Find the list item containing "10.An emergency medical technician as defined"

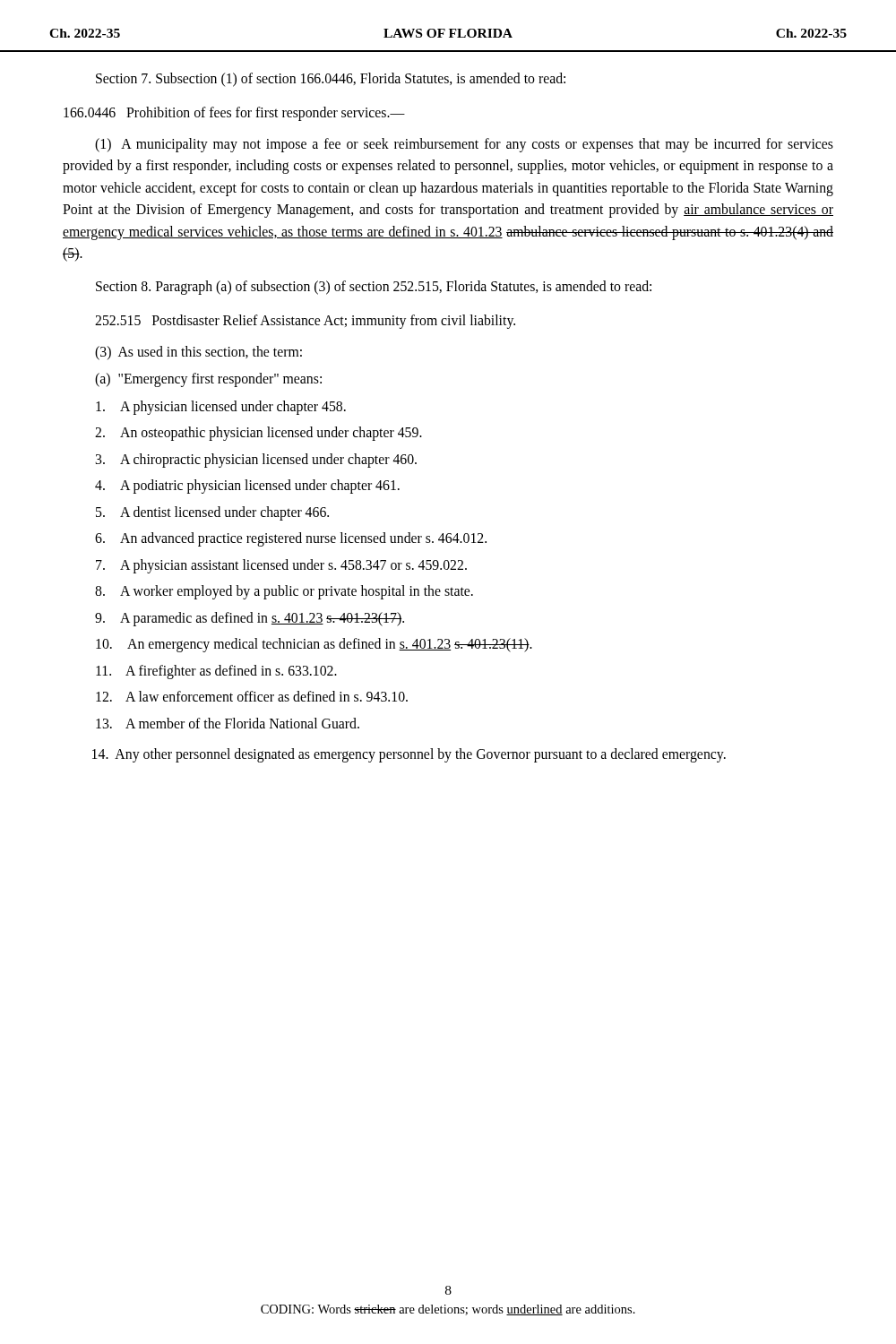(x=314, y=645)
